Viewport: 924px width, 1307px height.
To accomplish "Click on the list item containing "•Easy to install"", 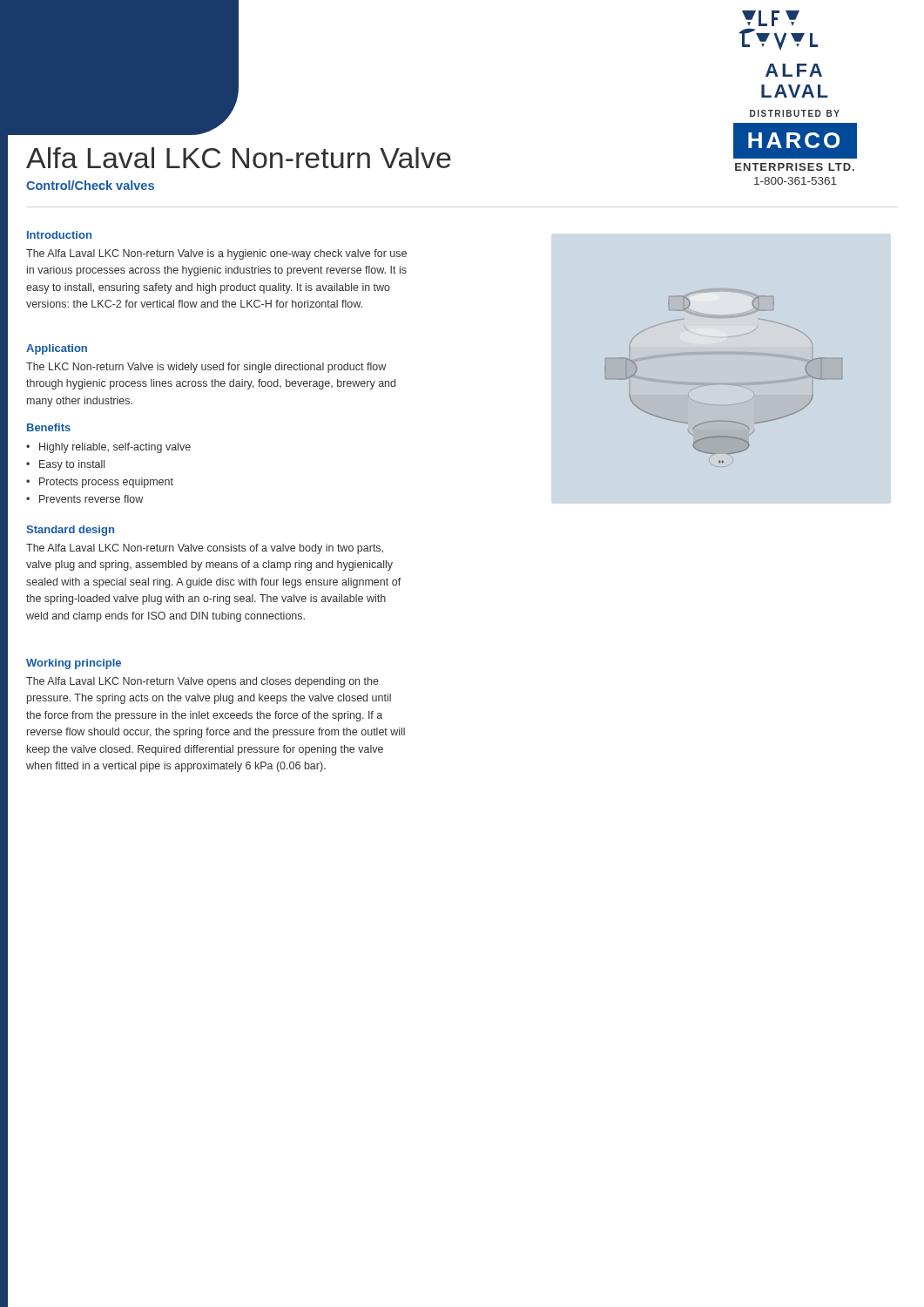I will tap(65, 465).
